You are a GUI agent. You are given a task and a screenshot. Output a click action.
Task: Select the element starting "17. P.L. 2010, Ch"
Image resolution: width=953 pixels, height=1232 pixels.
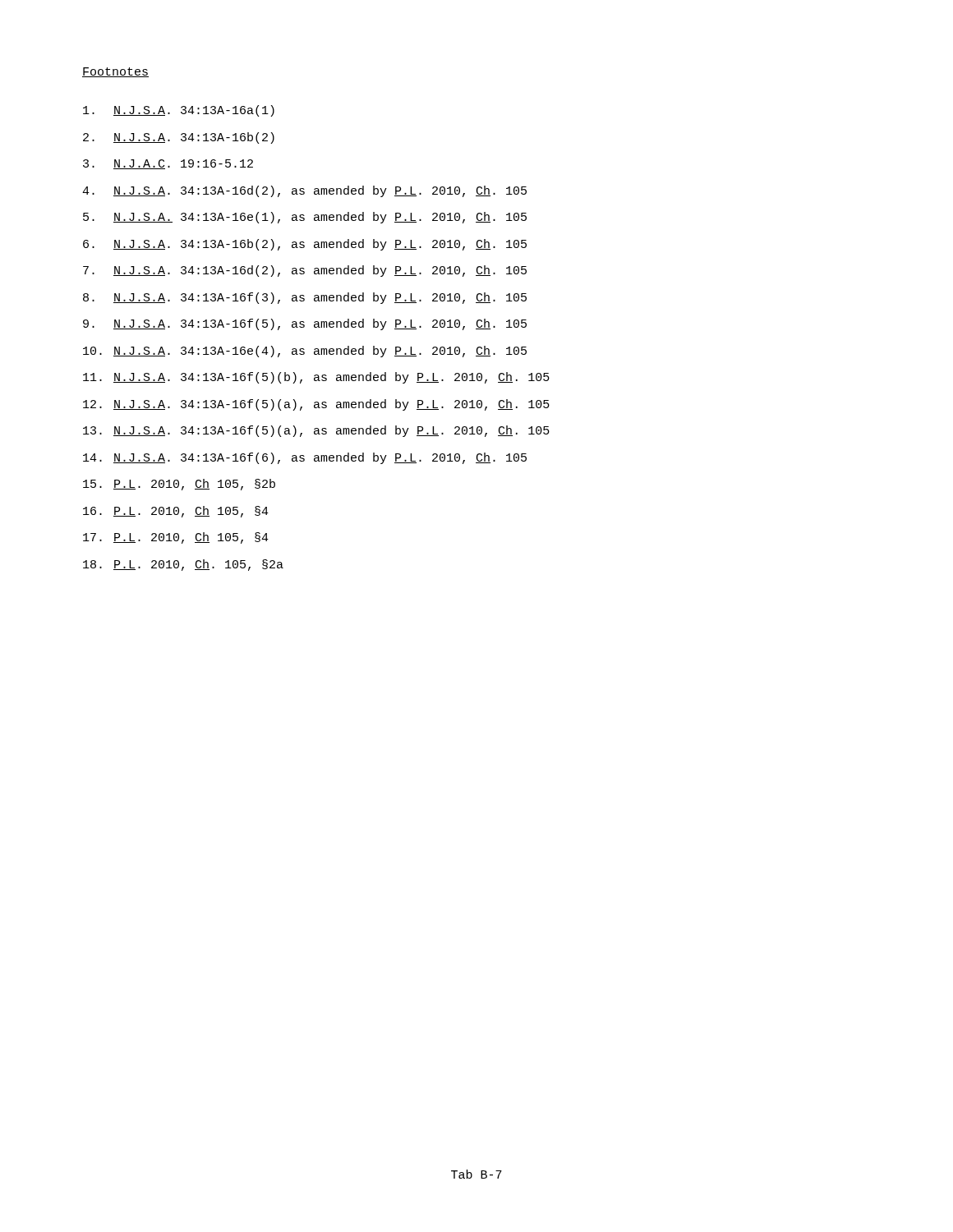[176, 538]
